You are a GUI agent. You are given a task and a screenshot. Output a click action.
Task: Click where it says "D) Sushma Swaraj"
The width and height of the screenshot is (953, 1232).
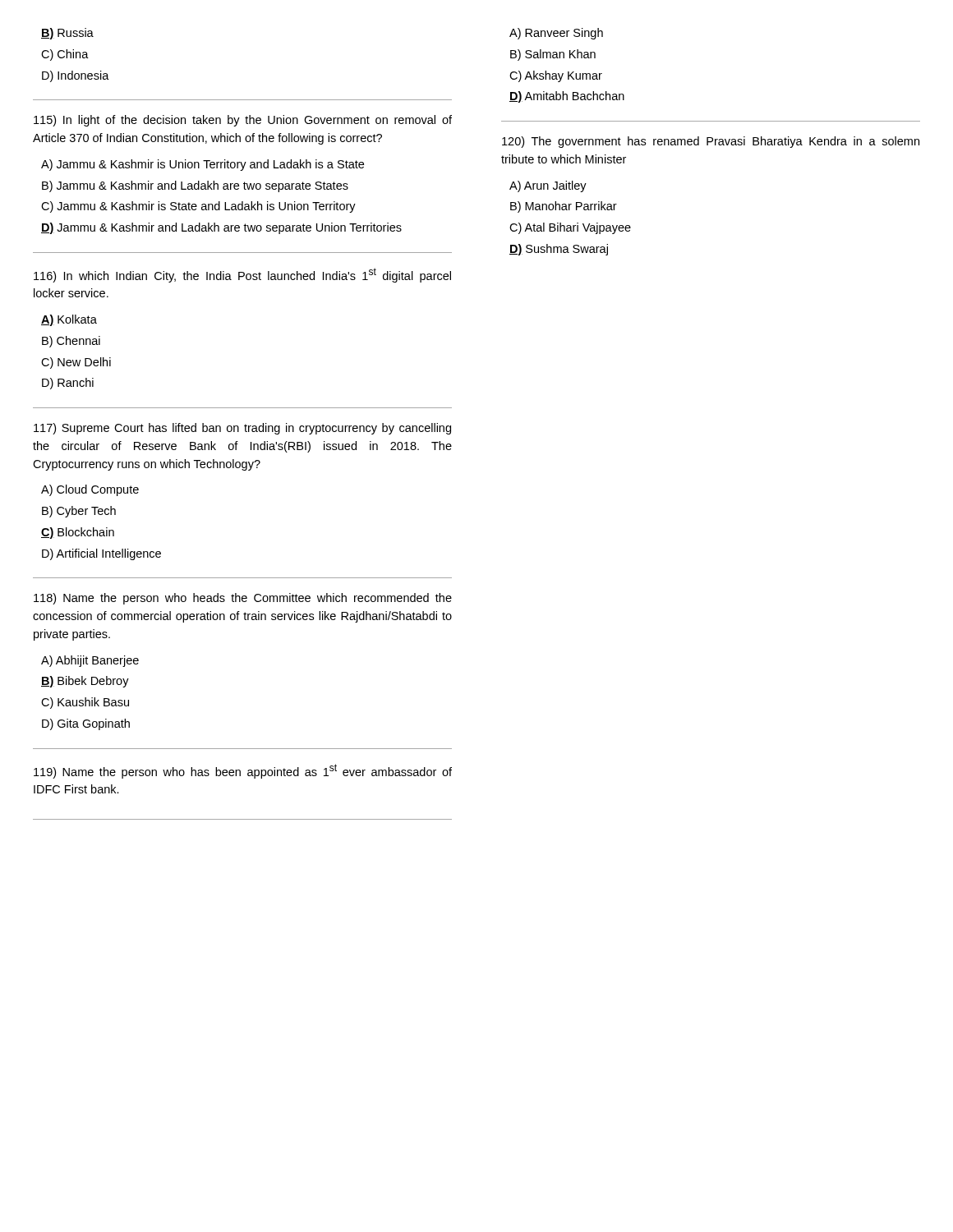coord(559,249)
